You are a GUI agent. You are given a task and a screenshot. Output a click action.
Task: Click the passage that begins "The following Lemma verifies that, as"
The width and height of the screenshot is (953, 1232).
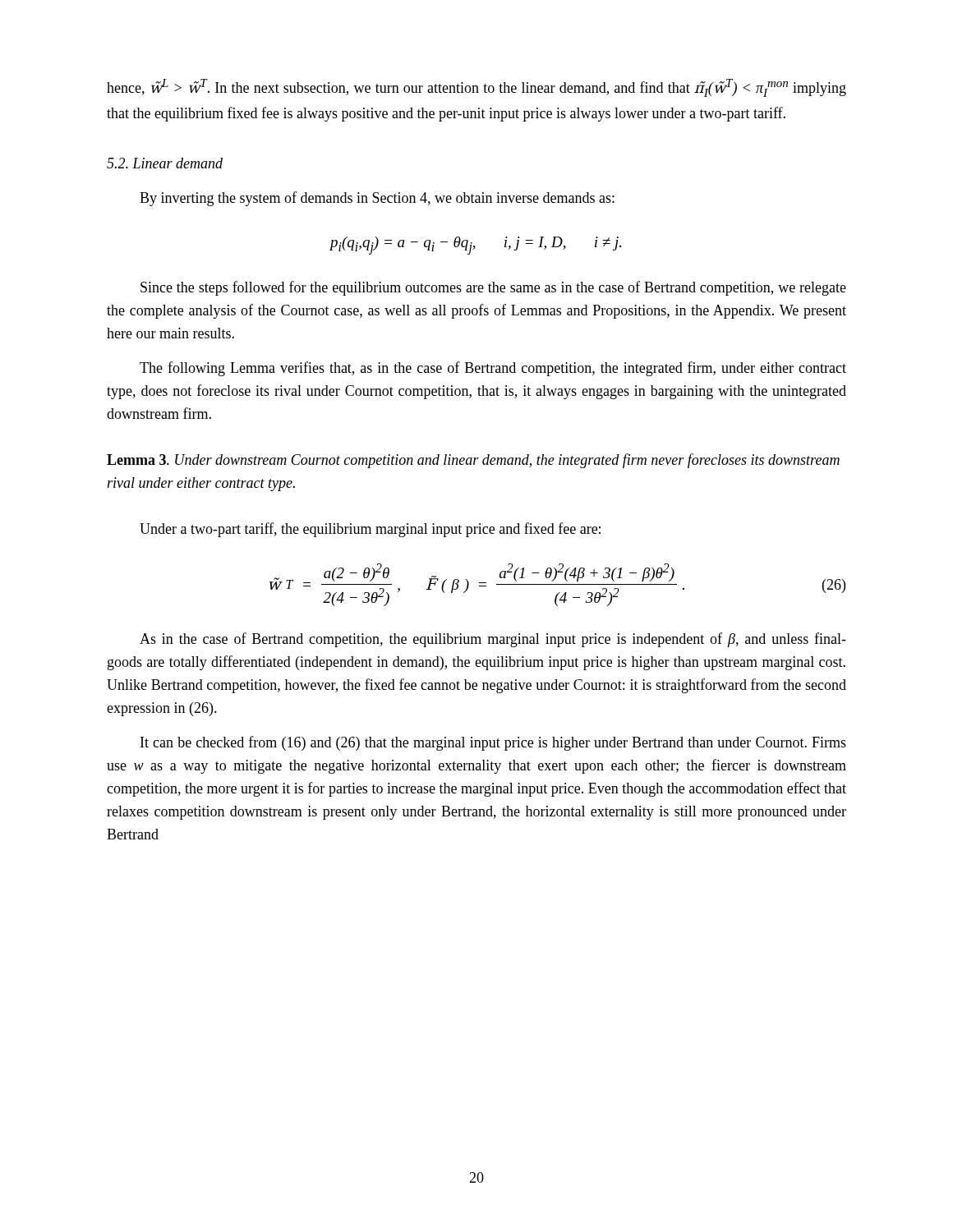(x=476, y=391)
